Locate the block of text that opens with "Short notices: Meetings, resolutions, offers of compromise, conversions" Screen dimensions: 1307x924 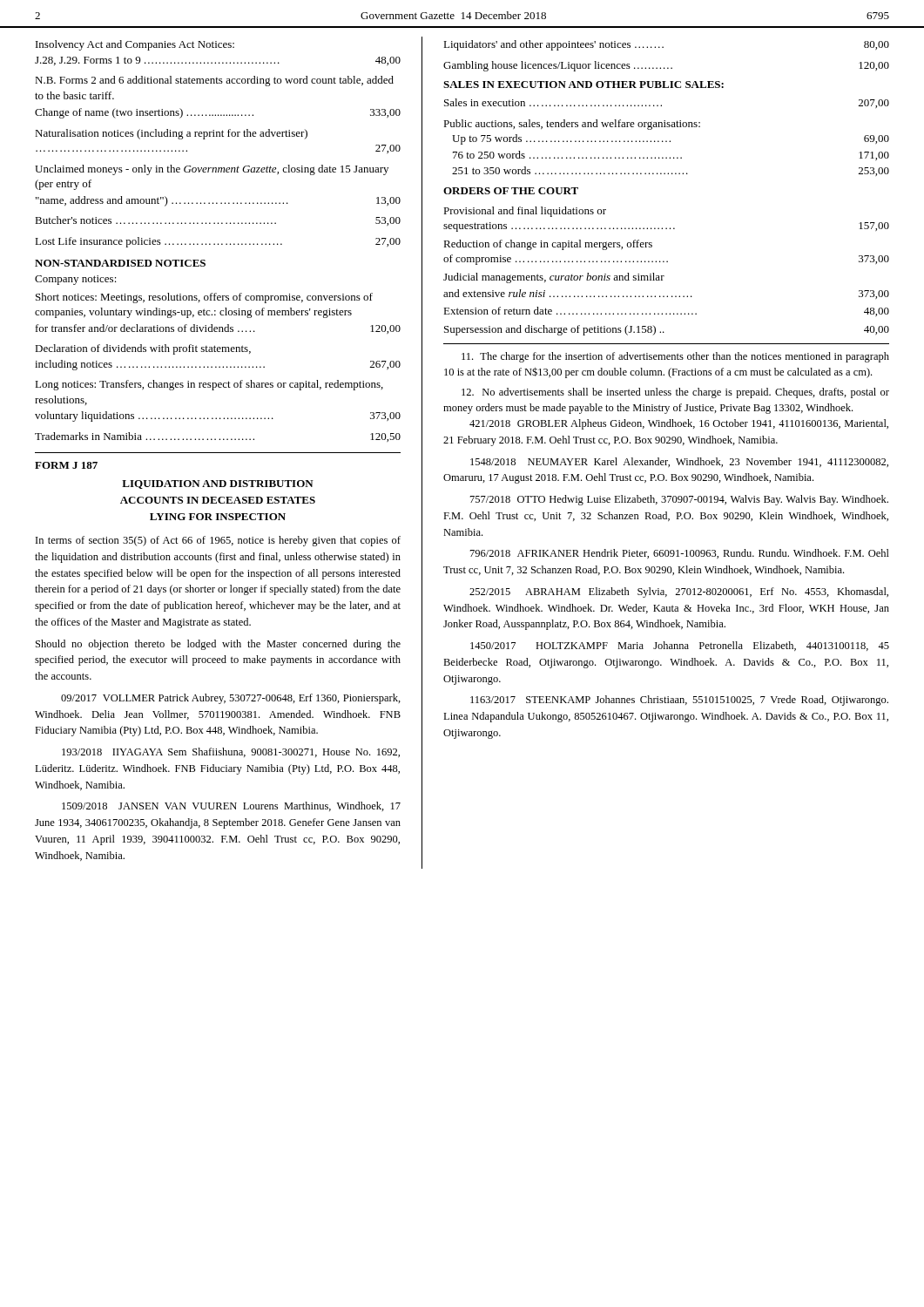click(218, 312)
